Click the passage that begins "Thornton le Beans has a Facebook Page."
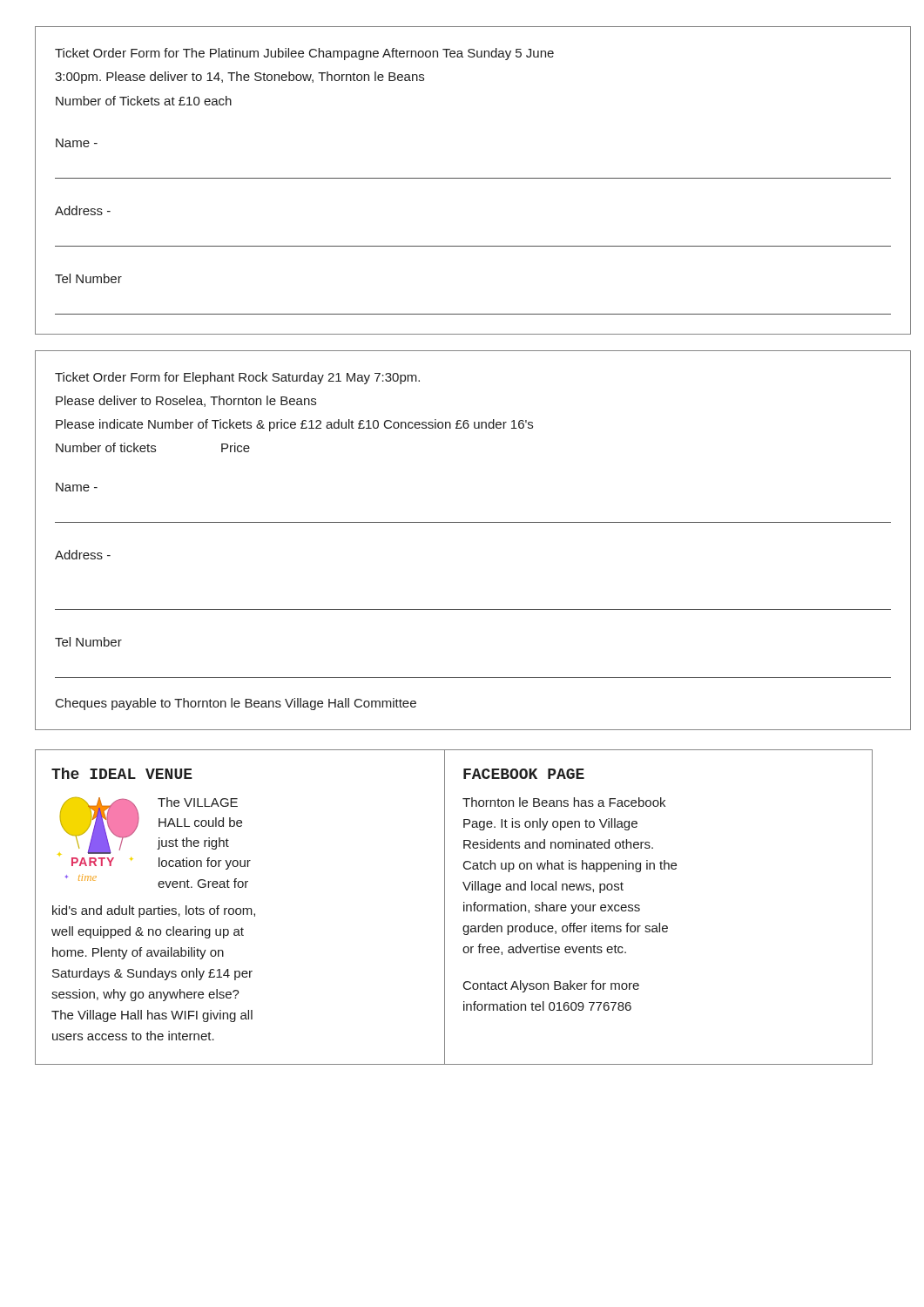Image resolution: width=924 pixels, height=1307 pixels. coord(658,875)
